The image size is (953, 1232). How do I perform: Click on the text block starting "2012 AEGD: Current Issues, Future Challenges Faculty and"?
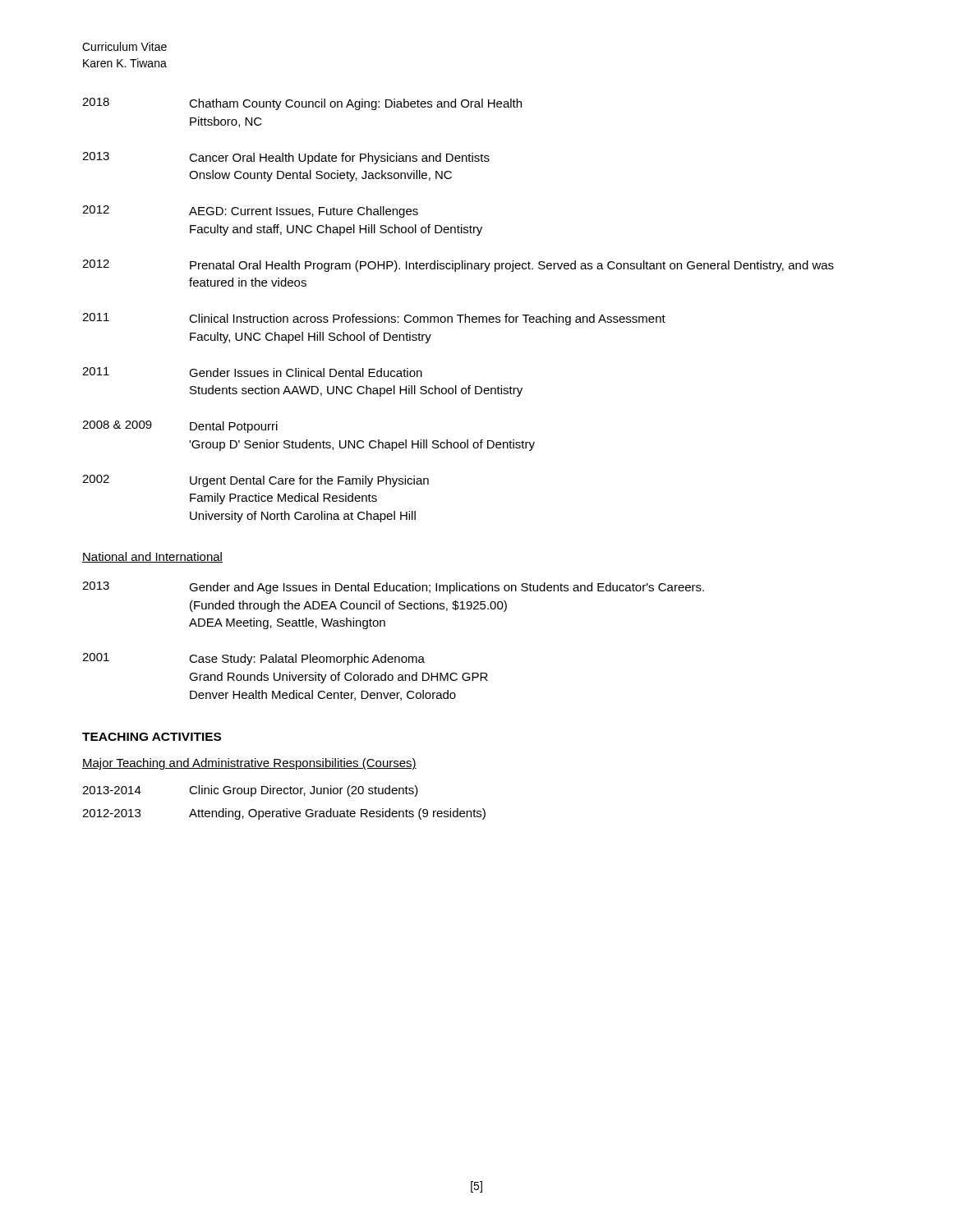tap(476, 220)
